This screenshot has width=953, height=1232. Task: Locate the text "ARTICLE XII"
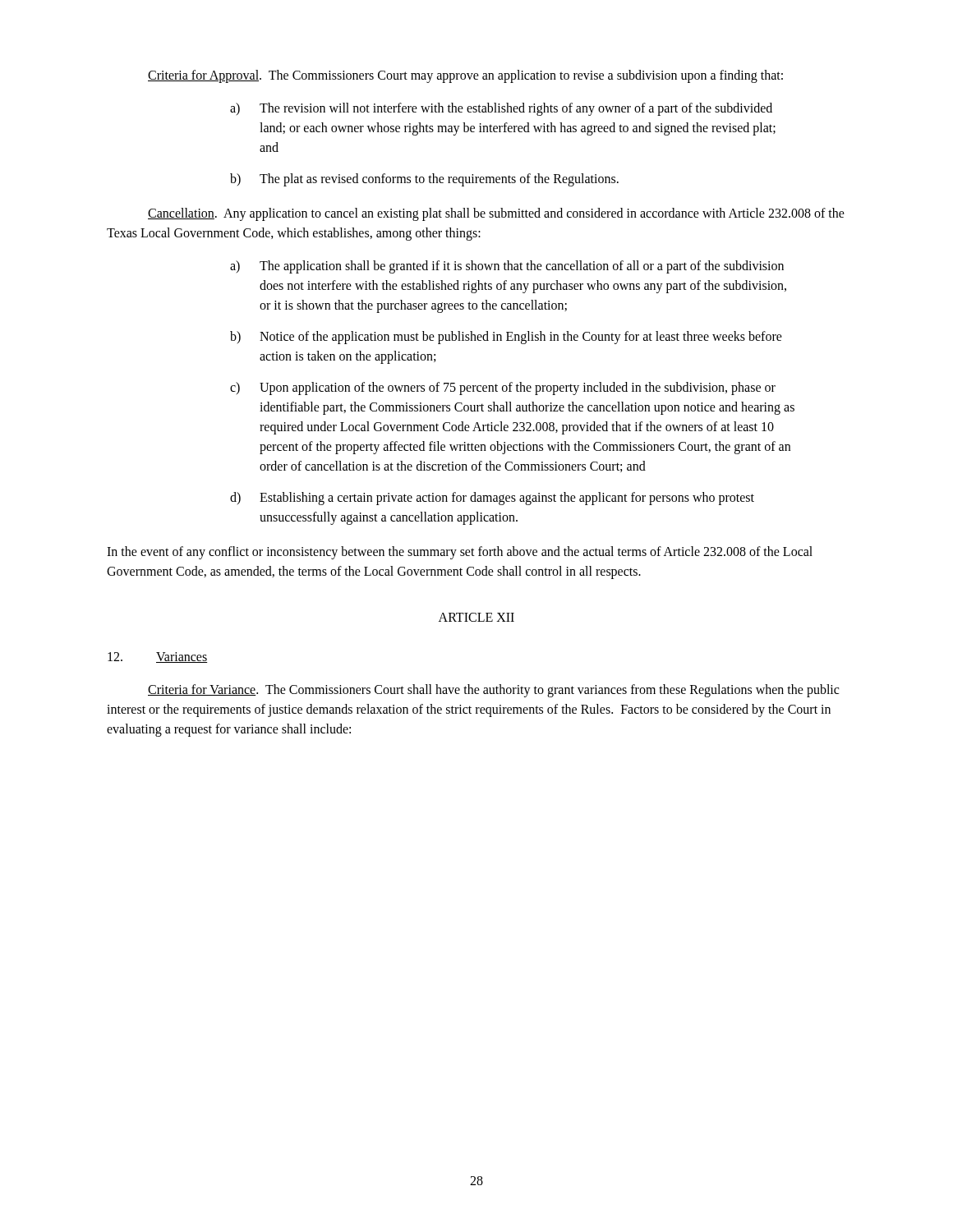476,617
